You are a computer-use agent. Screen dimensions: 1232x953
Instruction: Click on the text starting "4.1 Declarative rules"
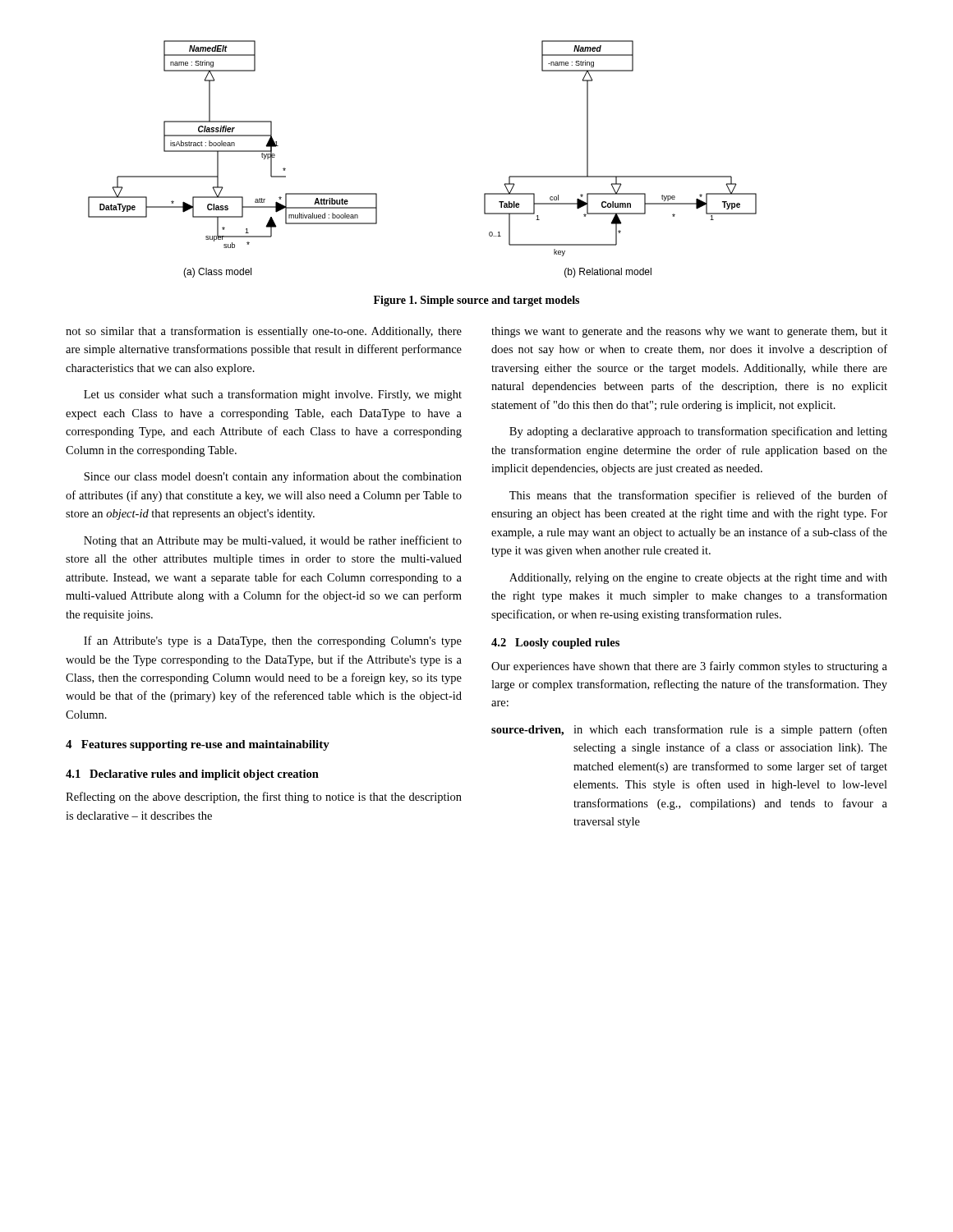tap(192, 773)
